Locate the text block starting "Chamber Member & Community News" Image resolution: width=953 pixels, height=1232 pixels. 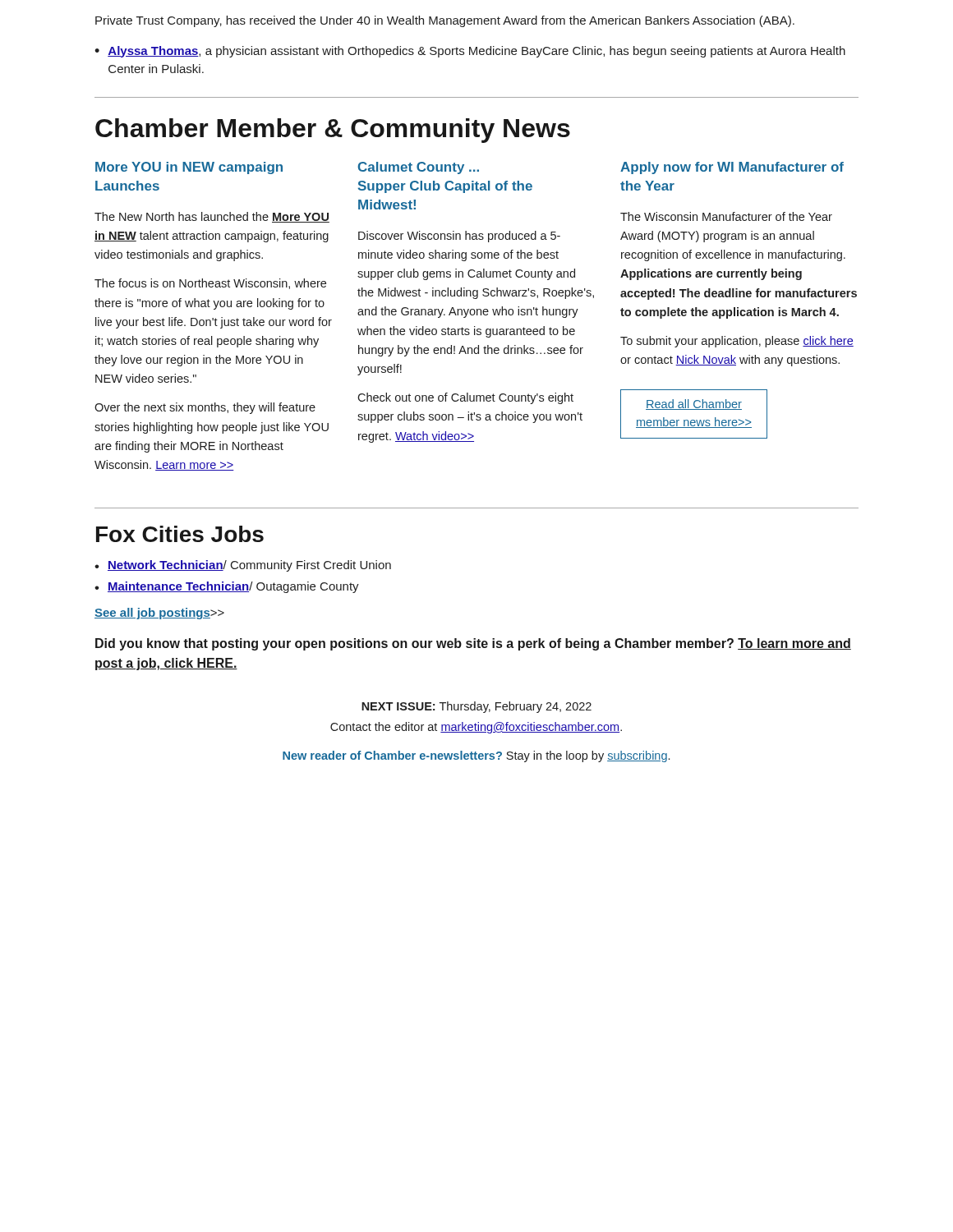[333, 128]
